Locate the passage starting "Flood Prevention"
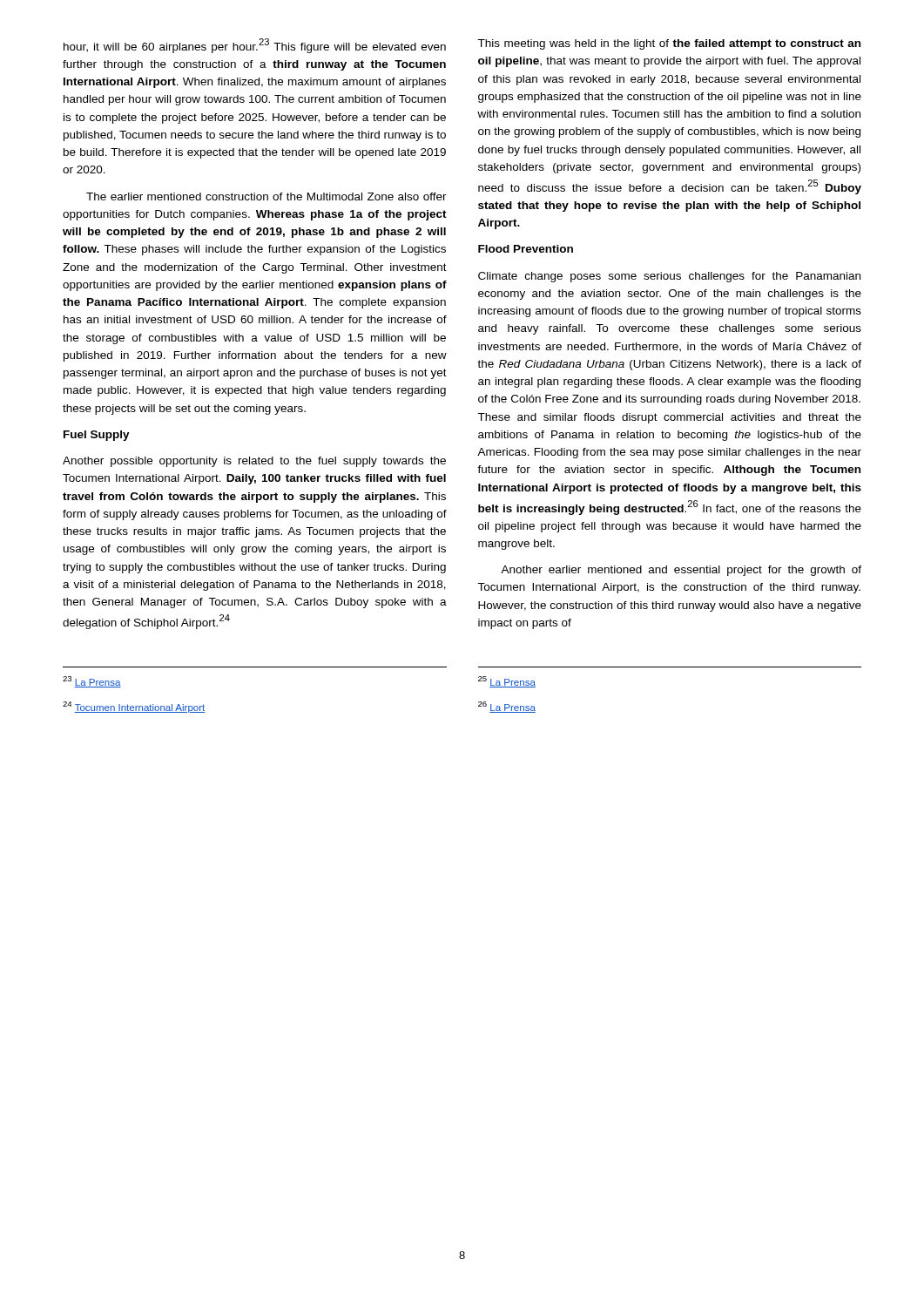This screenshot has width=924, height=1307. 526,249
